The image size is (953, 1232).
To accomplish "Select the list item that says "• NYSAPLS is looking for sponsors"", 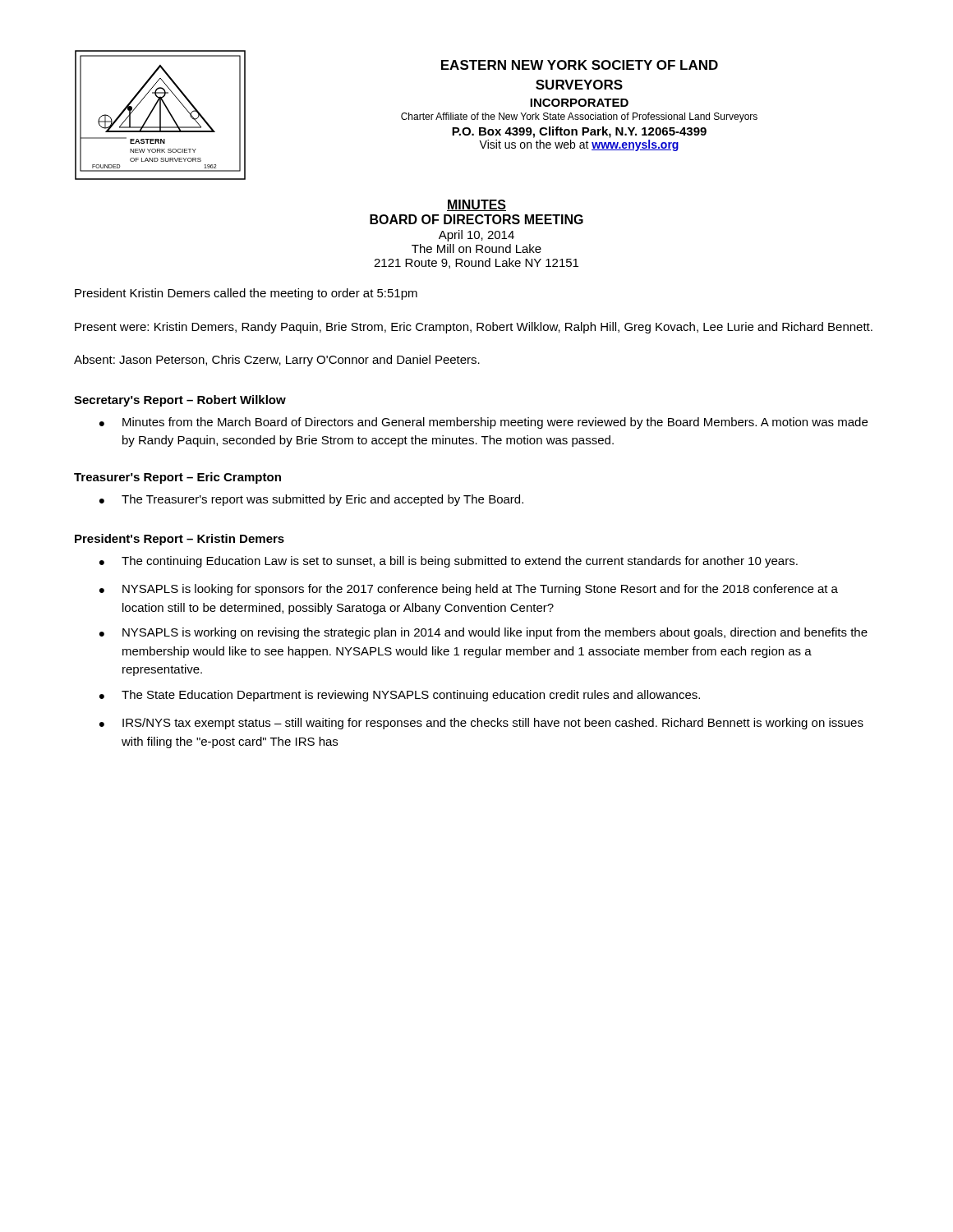I will click(x=489, y=599).
